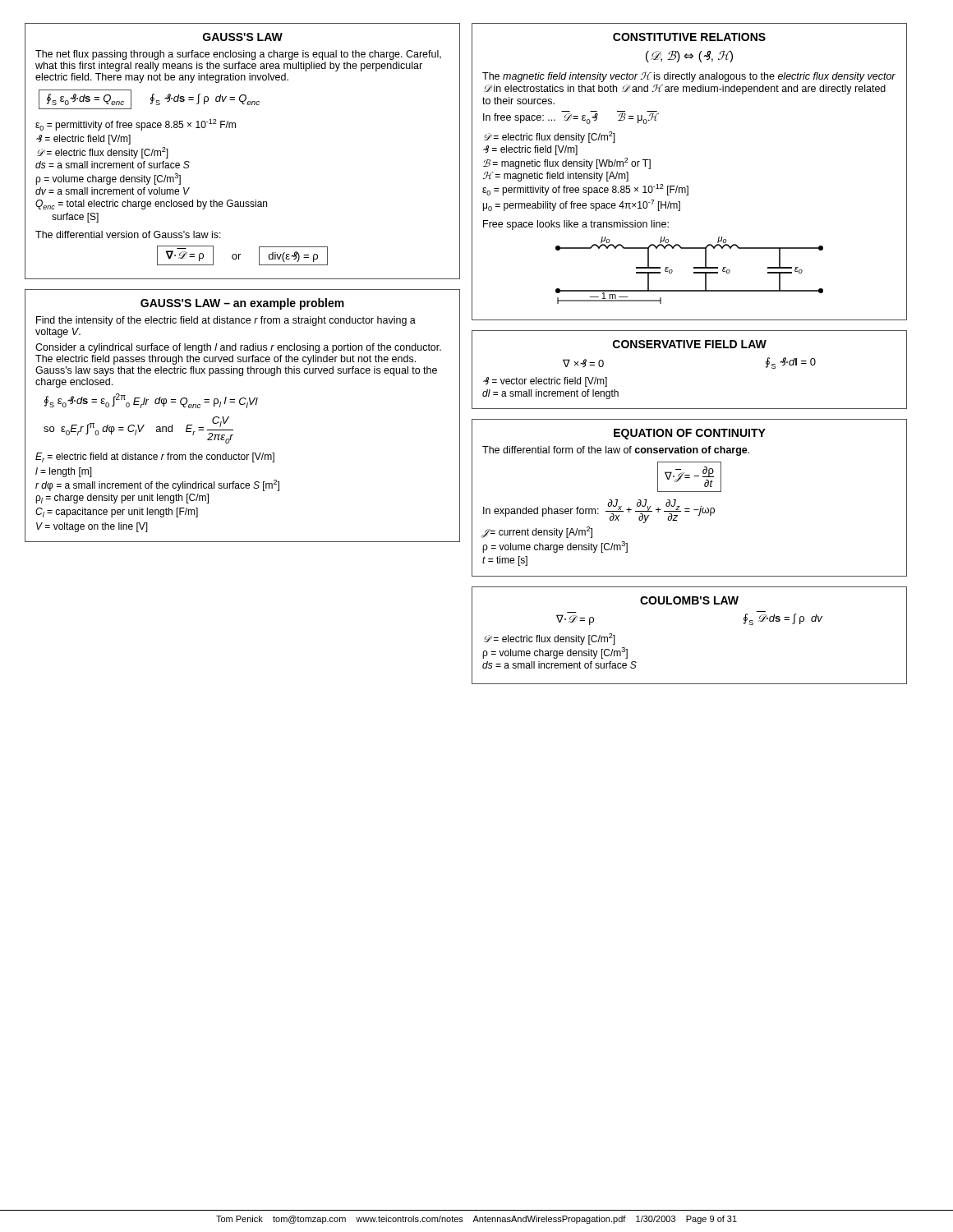Point to the text starting "V = voltage on the line"
Viewport: 953px width, 1232px height.
92,526
